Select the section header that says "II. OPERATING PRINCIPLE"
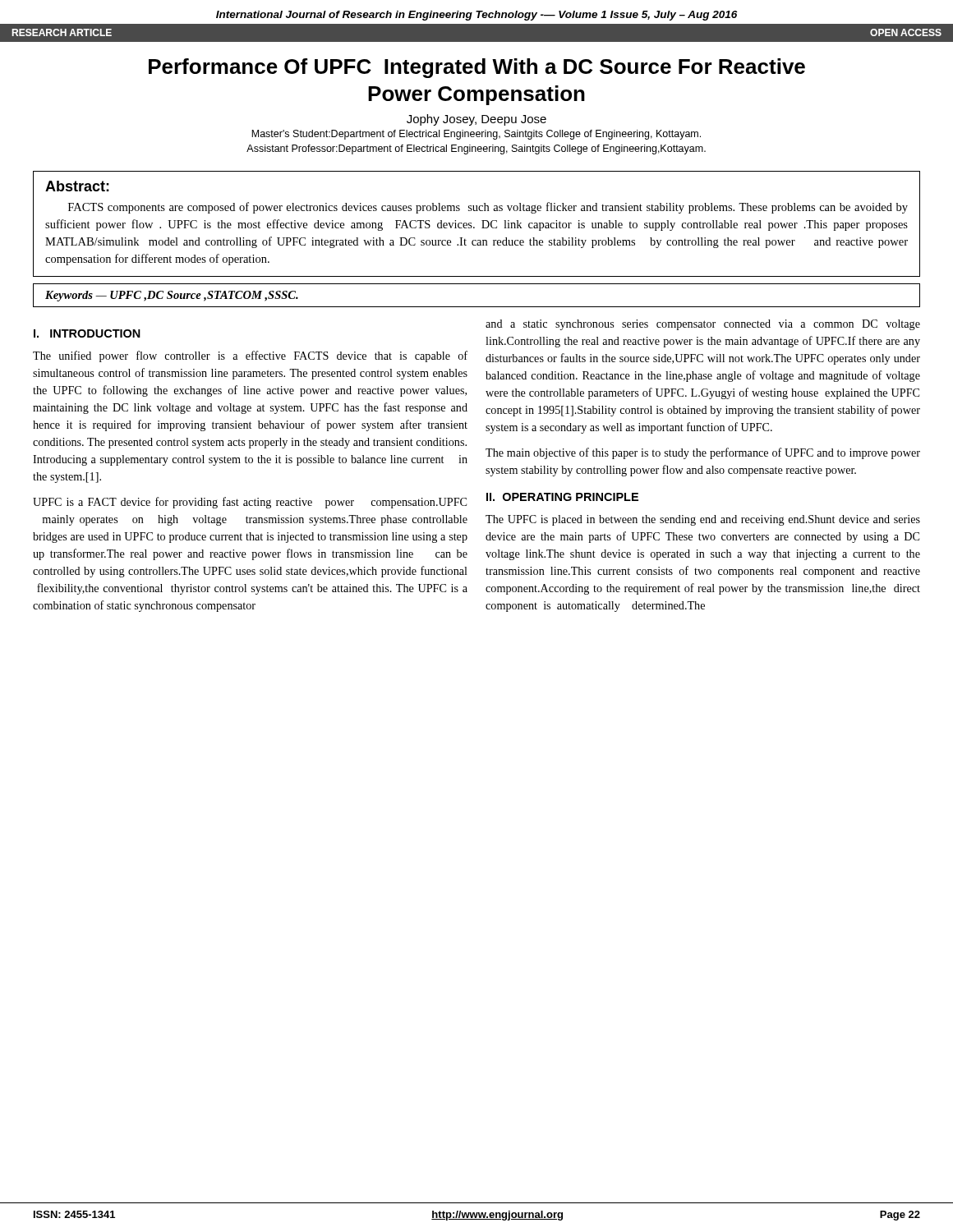Image resolution: width=953 pixels, height=1232 pixels. coord(562,497)
